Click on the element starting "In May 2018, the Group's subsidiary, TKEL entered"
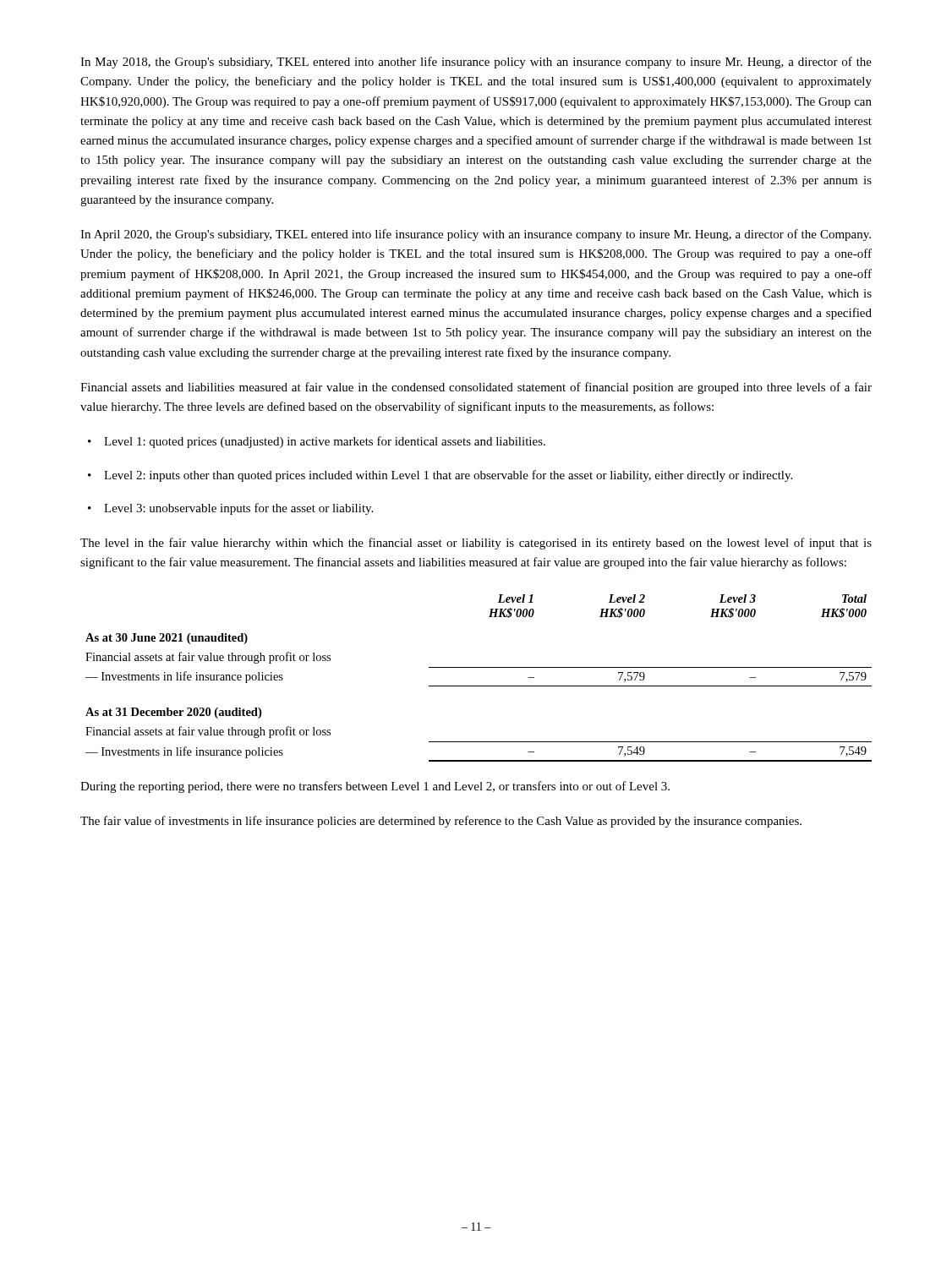The height and width of the screenshot is (1268, 952). click(x=476, y=131)
